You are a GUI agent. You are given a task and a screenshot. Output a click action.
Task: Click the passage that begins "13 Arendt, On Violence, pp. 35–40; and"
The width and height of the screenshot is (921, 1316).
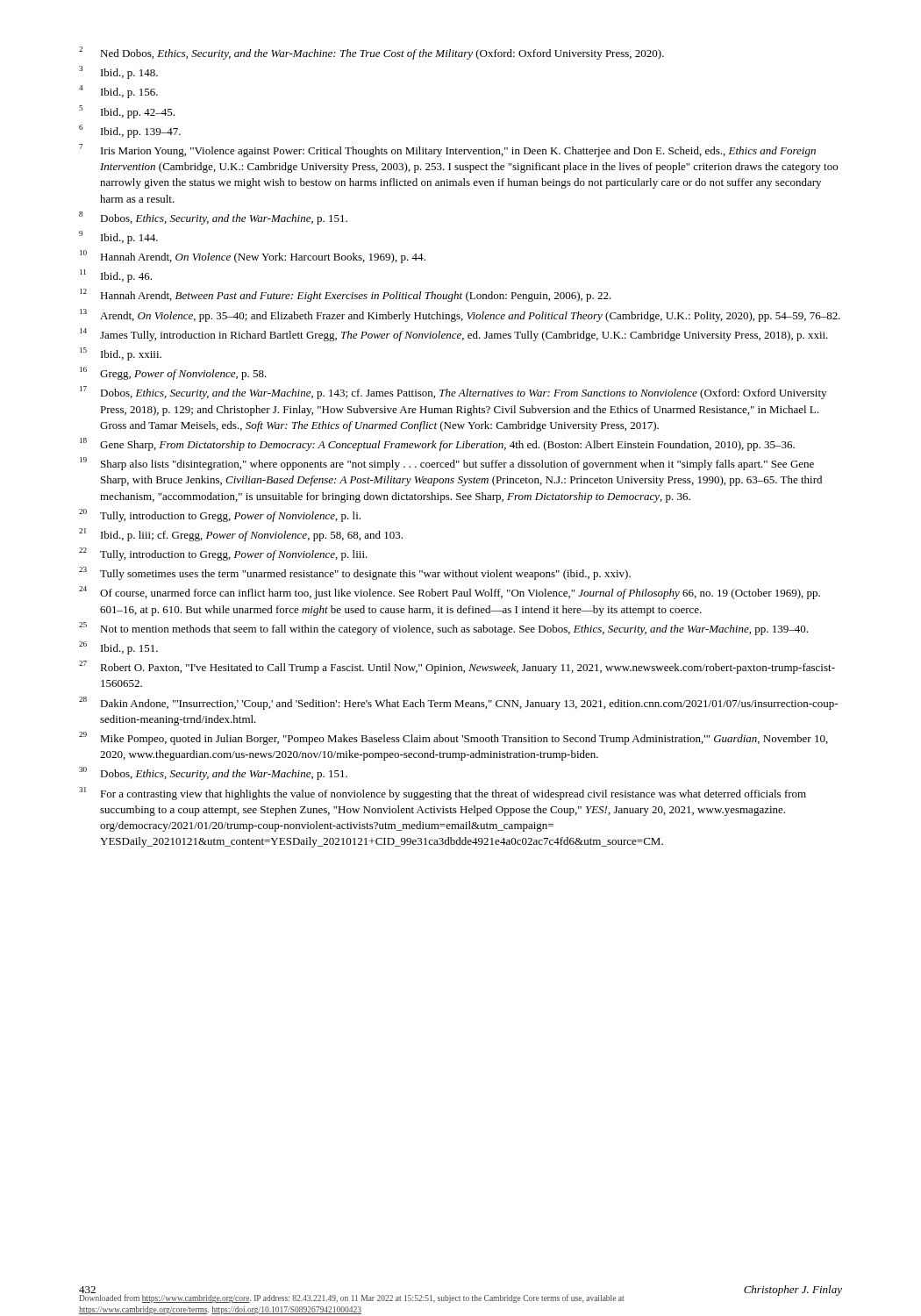(x=460, y=316)
